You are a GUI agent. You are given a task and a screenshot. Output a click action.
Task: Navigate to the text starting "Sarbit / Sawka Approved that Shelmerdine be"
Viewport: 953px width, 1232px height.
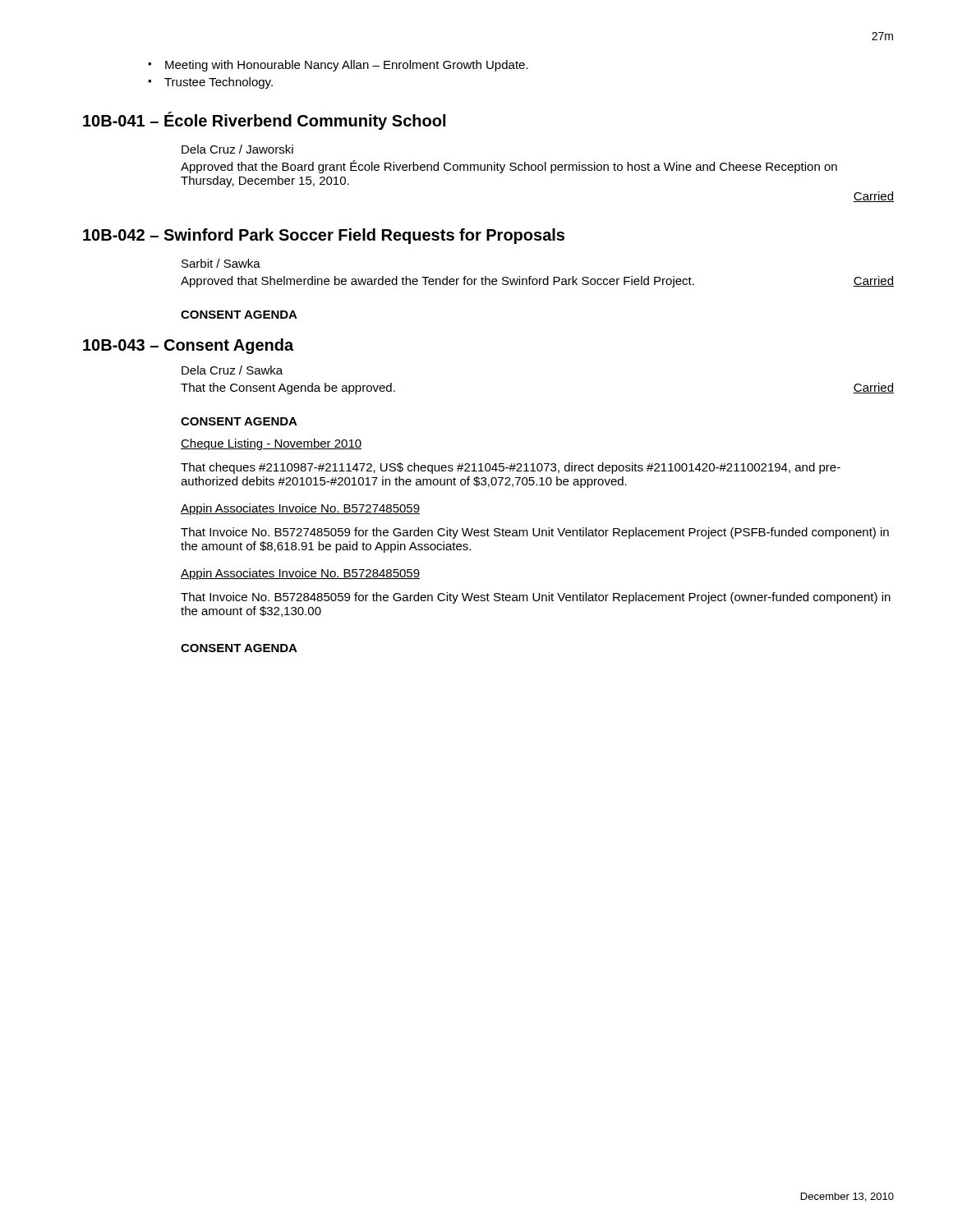click(537, 272)
